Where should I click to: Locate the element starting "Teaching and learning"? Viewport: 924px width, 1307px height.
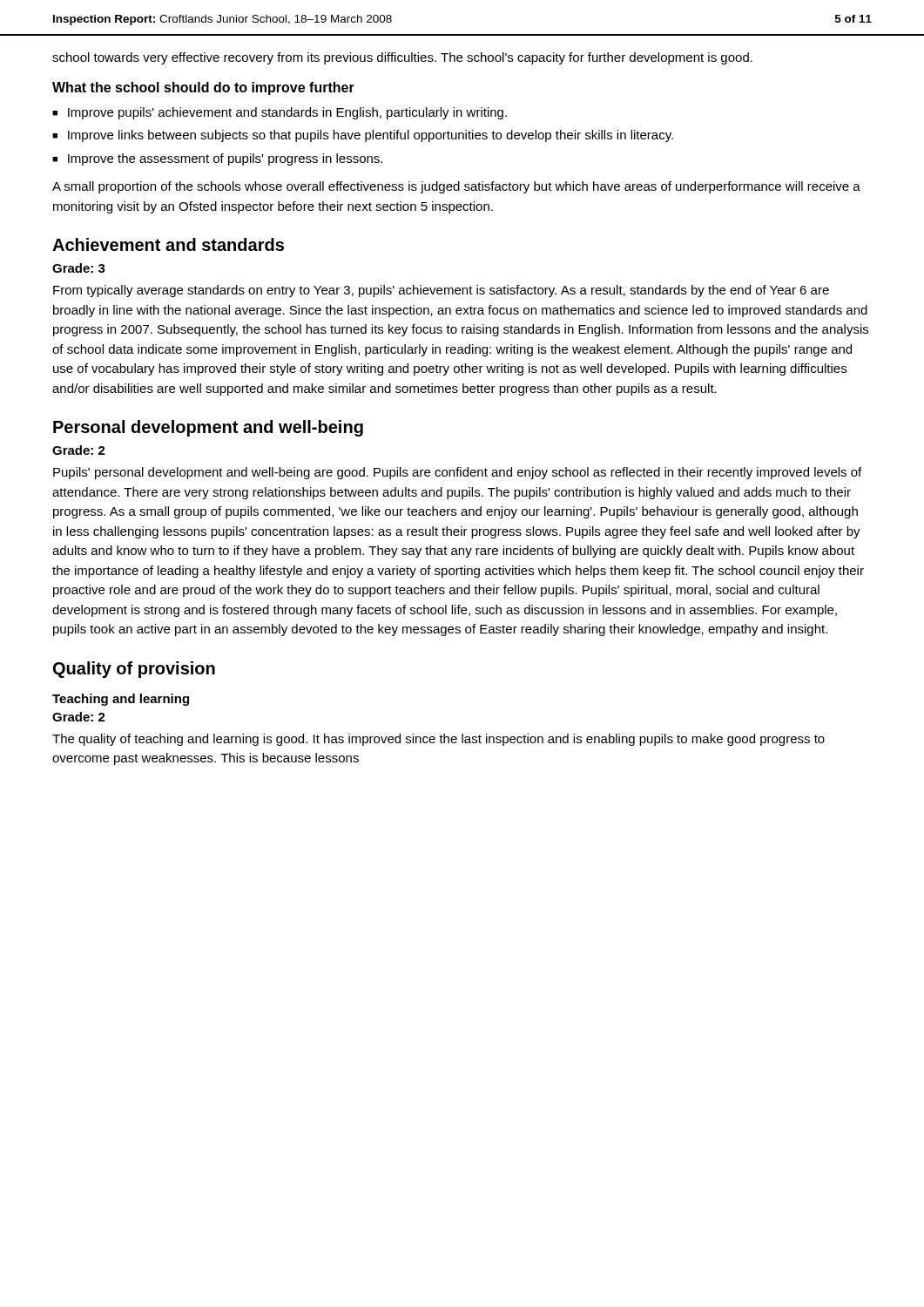(x=121, y=698)
